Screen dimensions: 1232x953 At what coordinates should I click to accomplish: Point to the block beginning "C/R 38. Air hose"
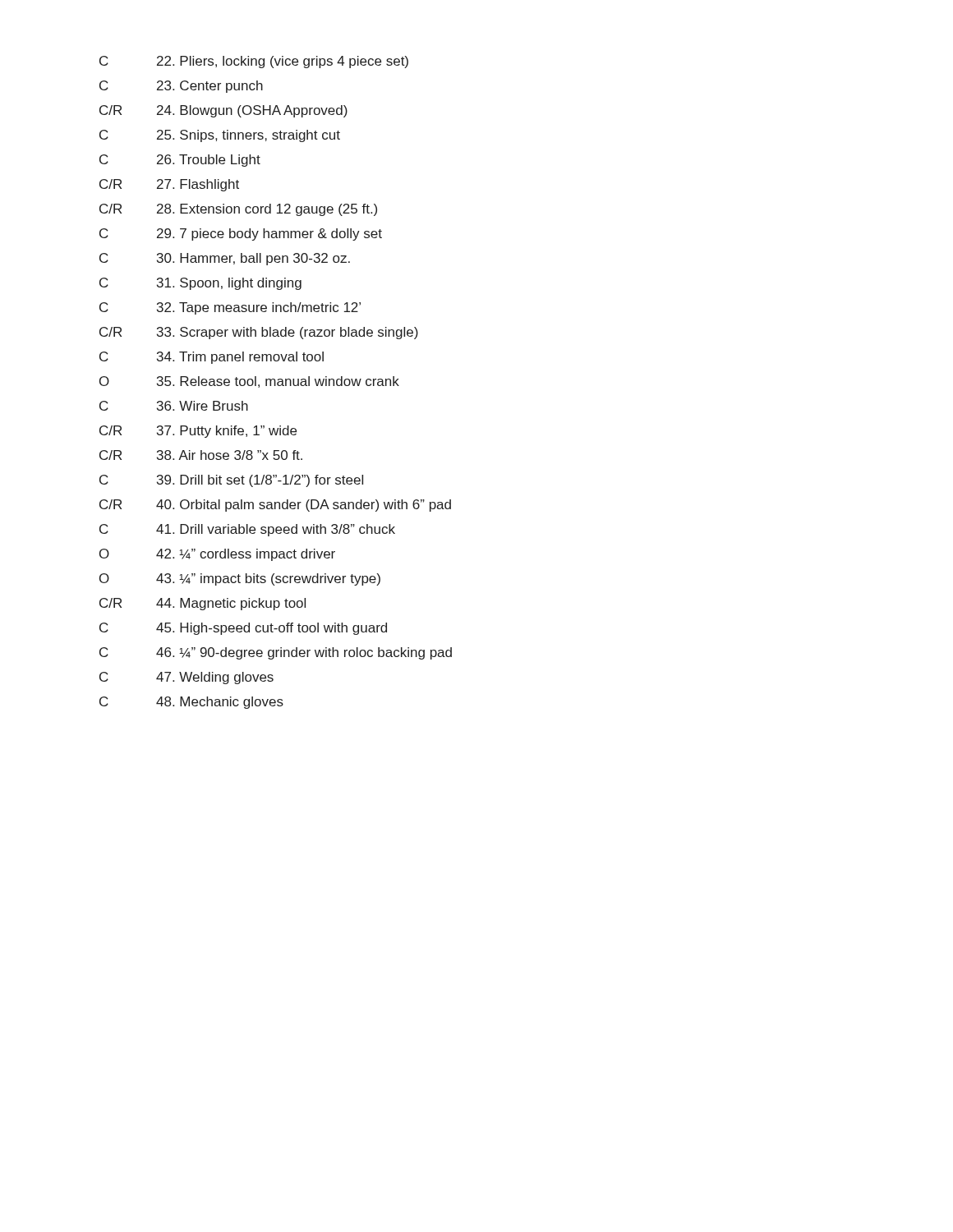pos(201,456)
